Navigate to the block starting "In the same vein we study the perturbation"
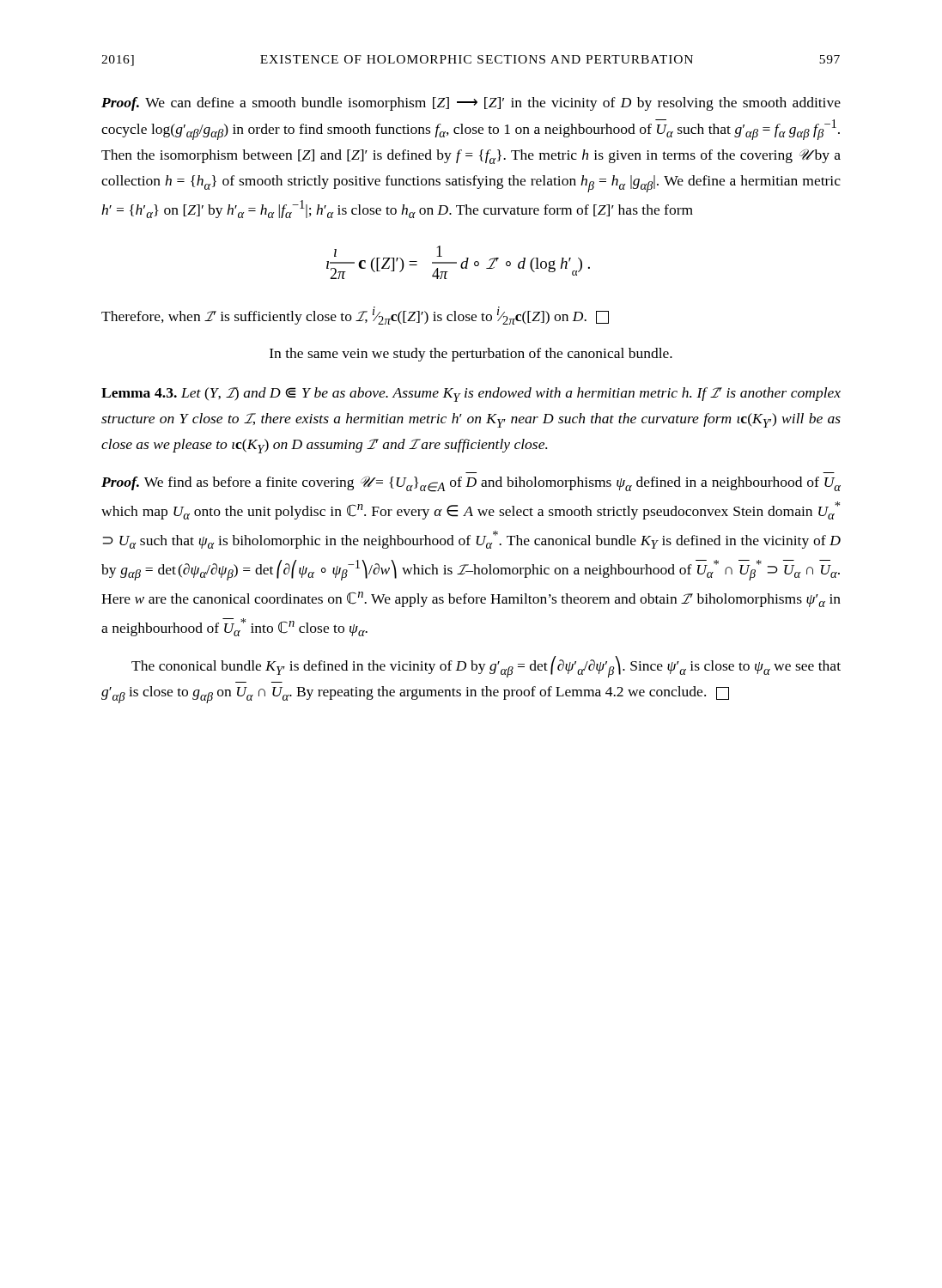This screenshot has width=942, height=1288. [x=471, y=353]
